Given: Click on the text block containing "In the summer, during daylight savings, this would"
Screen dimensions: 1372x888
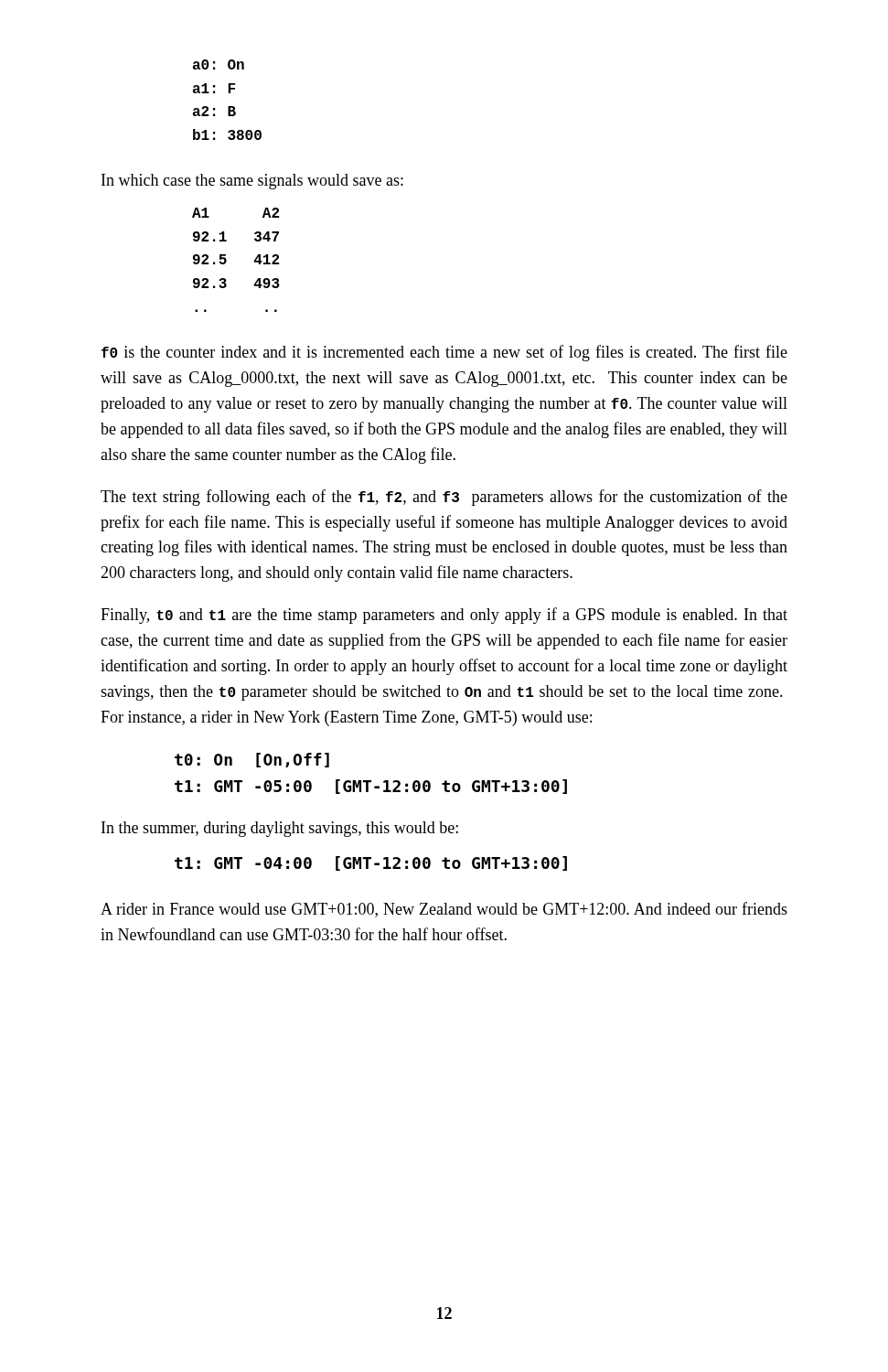Looking at the screenshot, I should tap(280, 828).
